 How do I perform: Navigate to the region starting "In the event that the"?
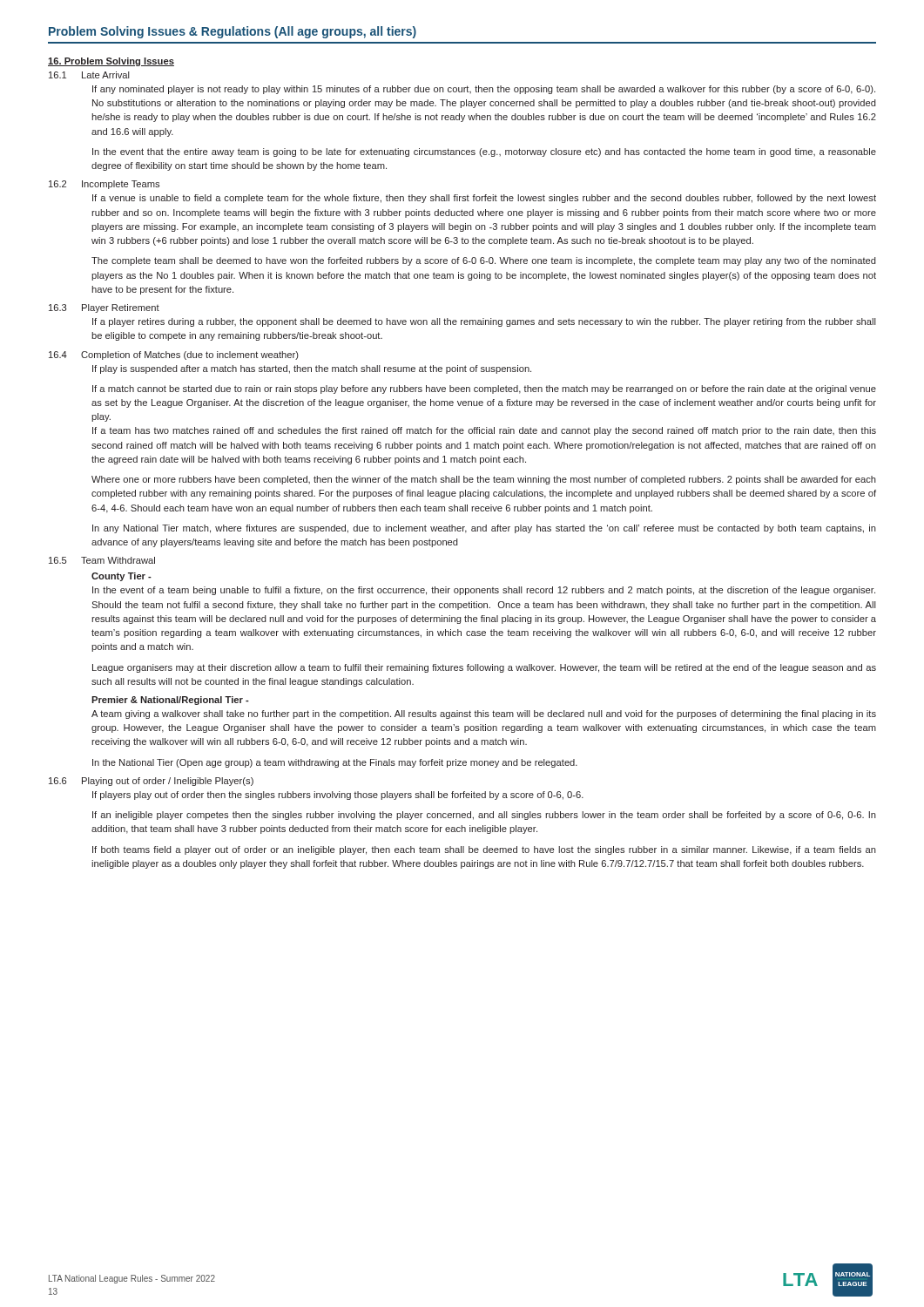(484, 159)
